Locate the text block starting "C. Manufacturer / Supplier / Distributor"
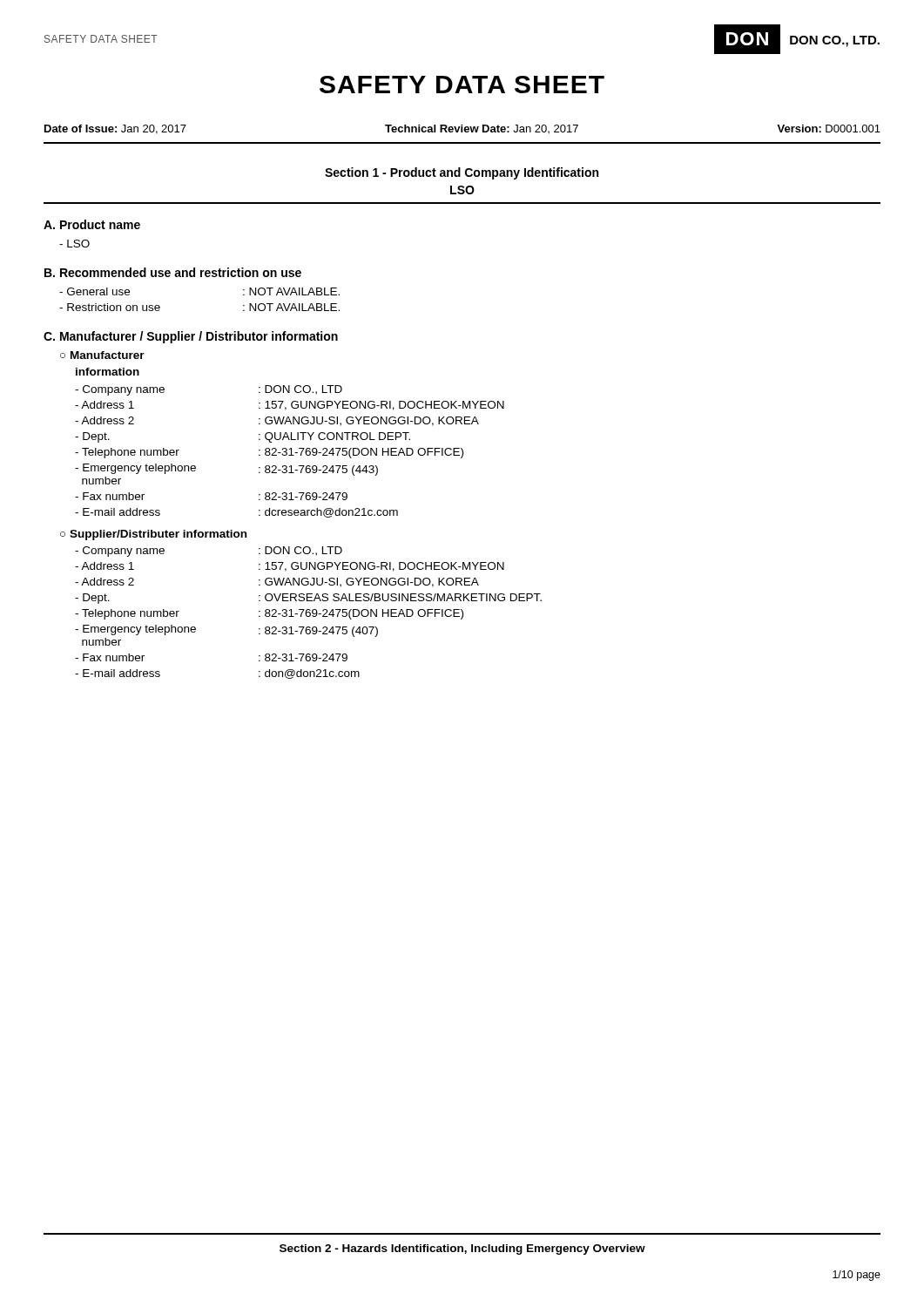This screenshot has height=1307, width=924. point(191,336)
